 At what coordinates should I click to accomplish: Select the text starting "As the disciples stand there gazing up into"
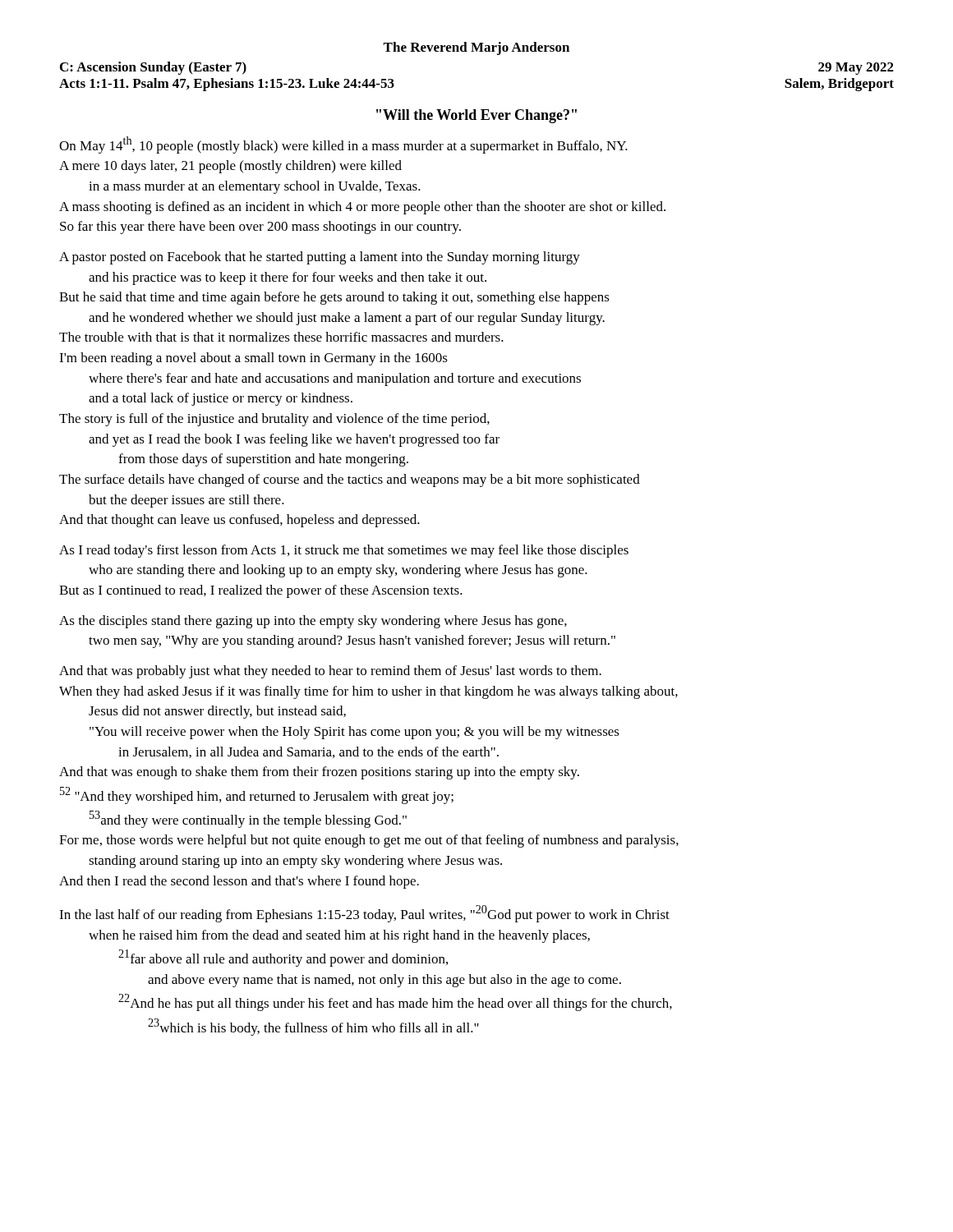[x=476, y=631]
